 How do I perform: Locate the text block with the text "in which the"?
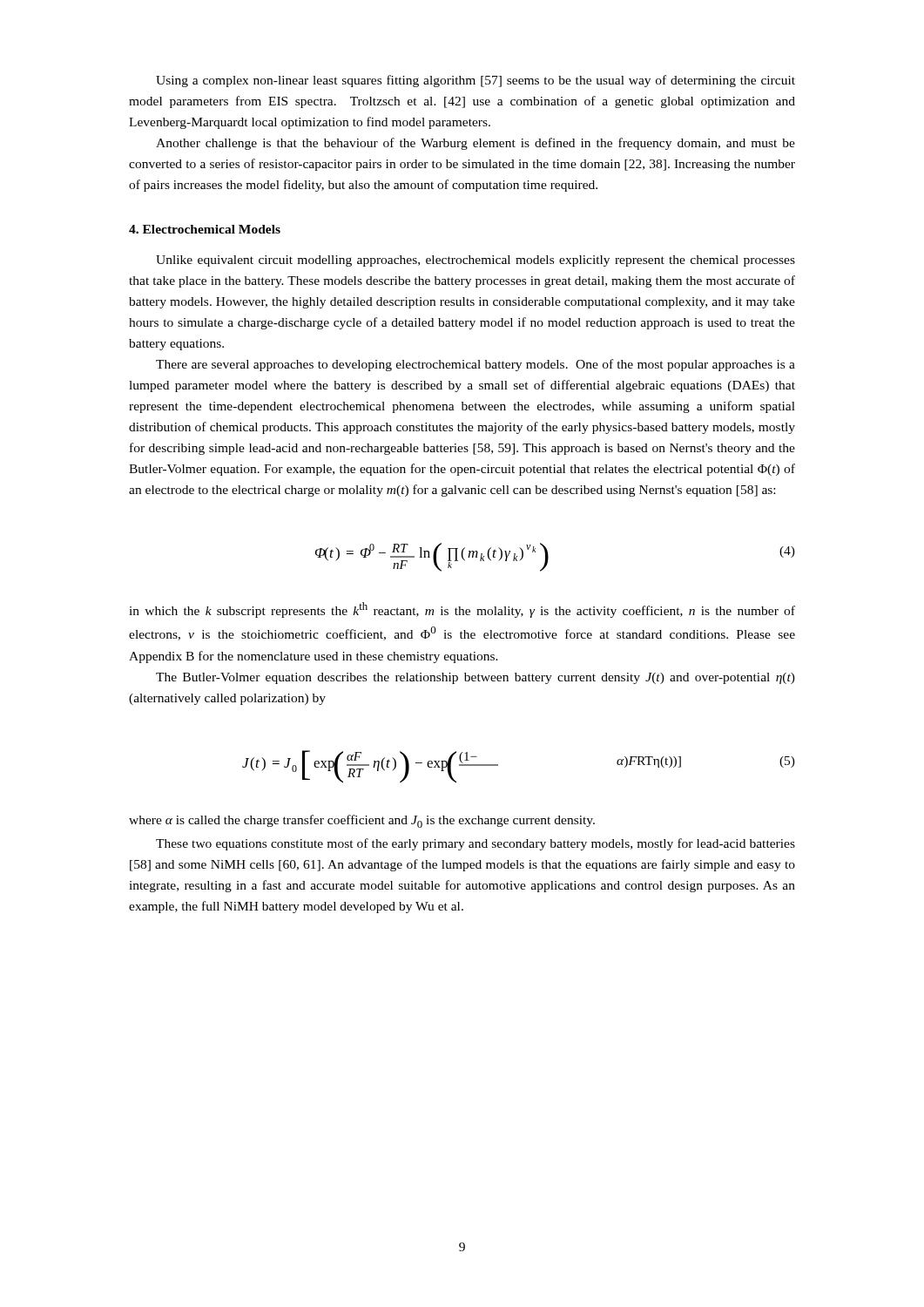[x=462, y=653]
